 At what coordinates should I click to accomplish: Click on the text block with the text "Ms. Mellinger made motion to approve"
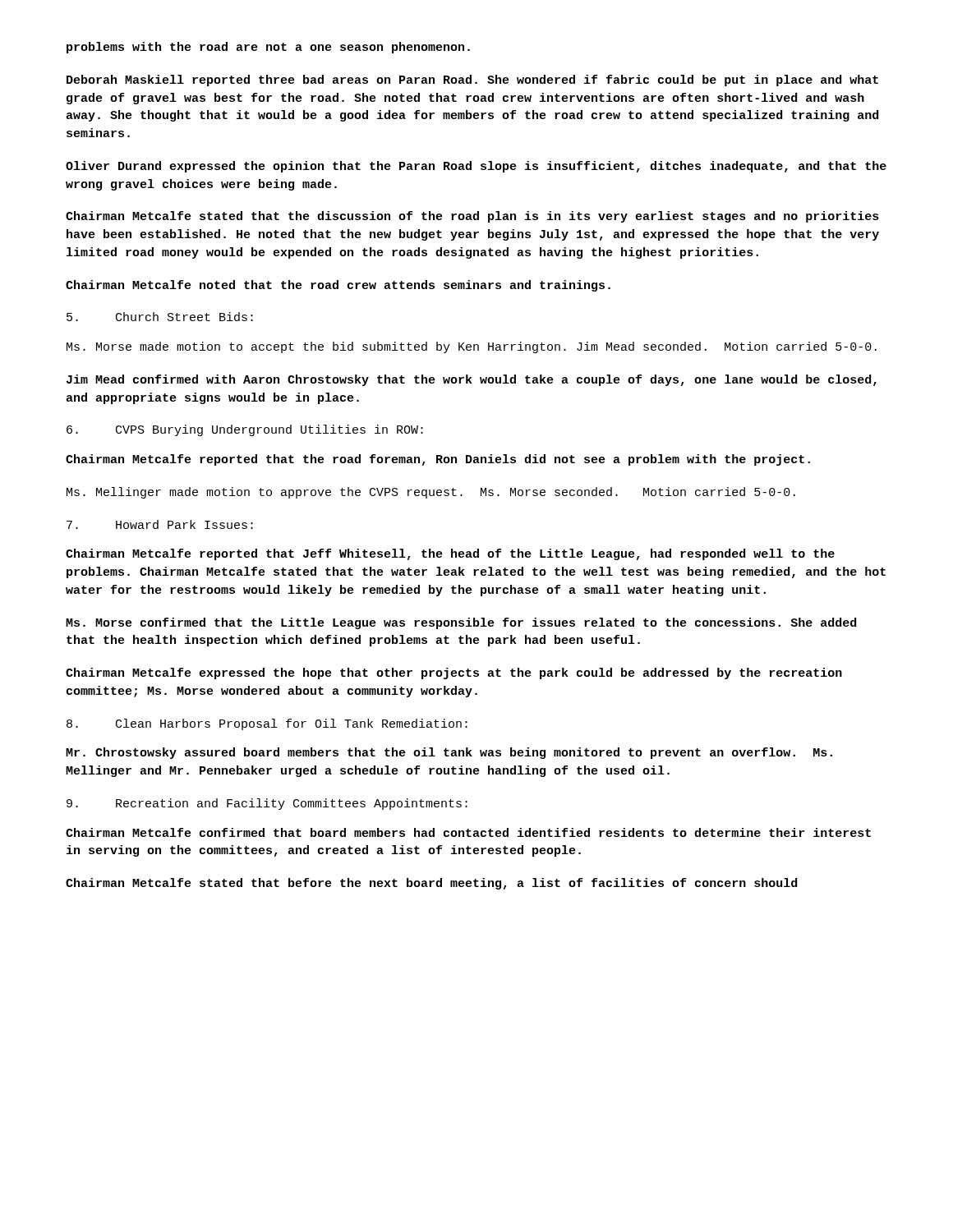(432, 493)
